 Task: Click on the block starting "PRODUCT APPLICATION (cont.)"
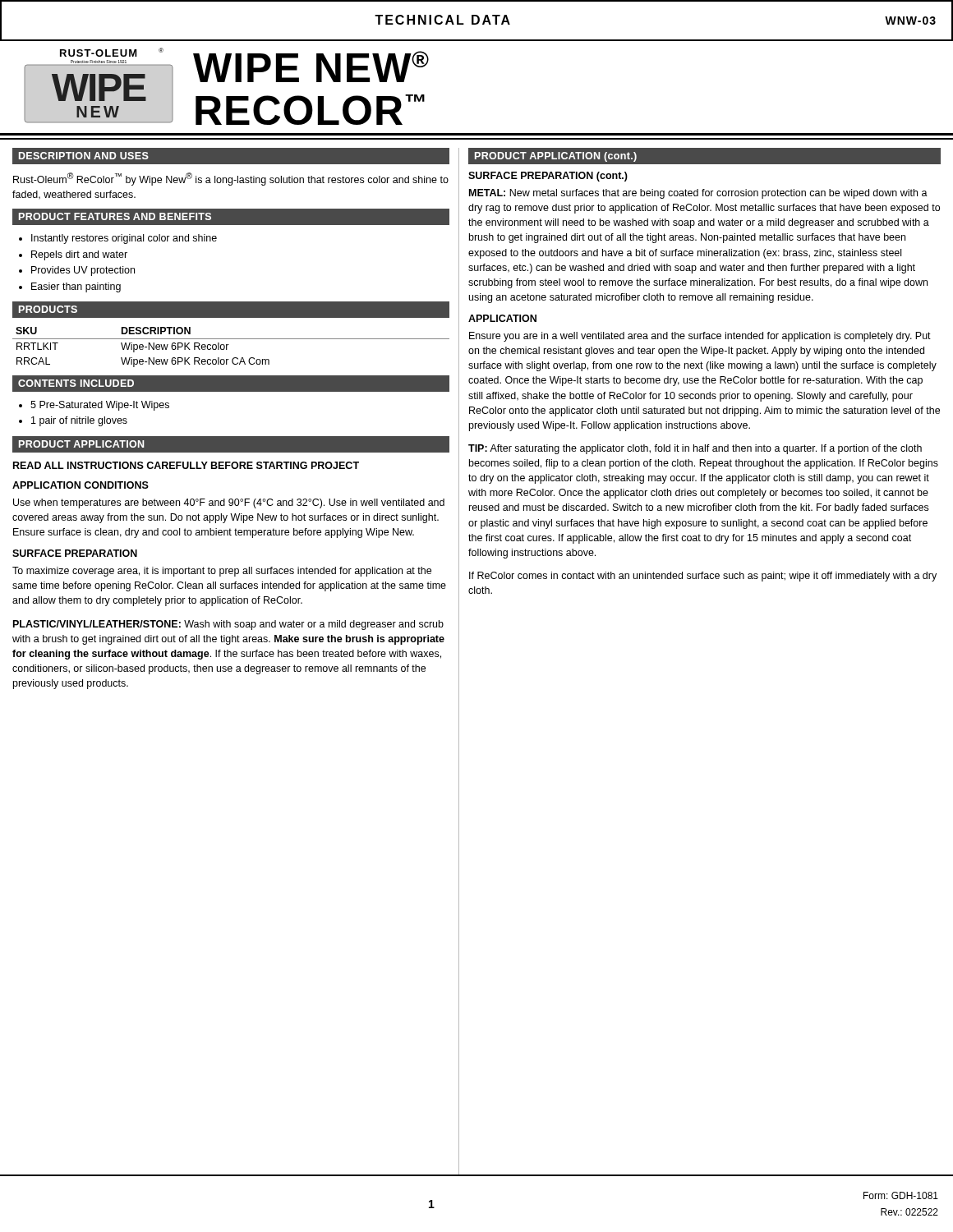tap(556, 156)
